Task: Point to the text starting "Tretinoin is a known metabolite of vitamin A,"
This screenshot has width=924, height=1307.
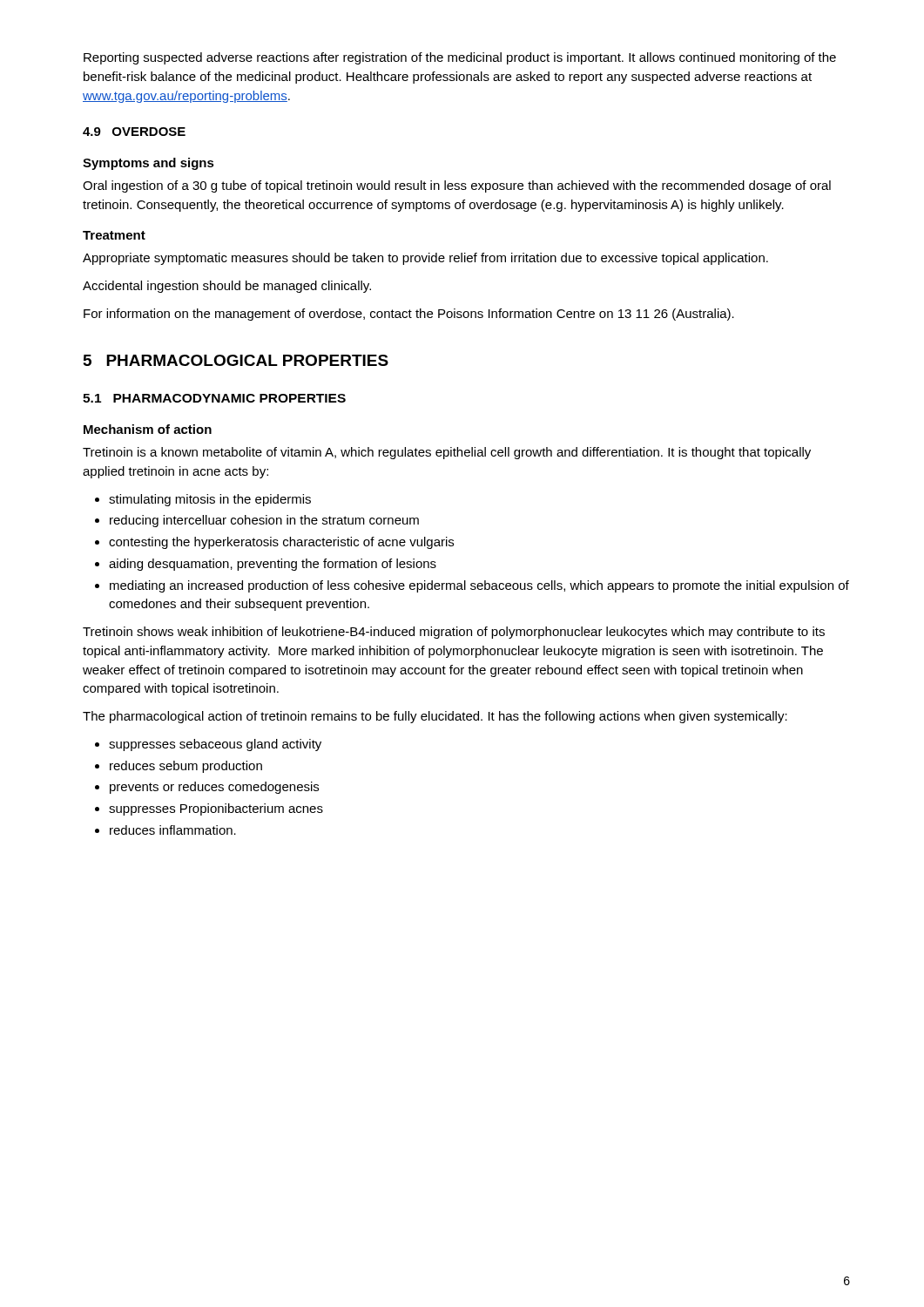Action: point(466,462)
